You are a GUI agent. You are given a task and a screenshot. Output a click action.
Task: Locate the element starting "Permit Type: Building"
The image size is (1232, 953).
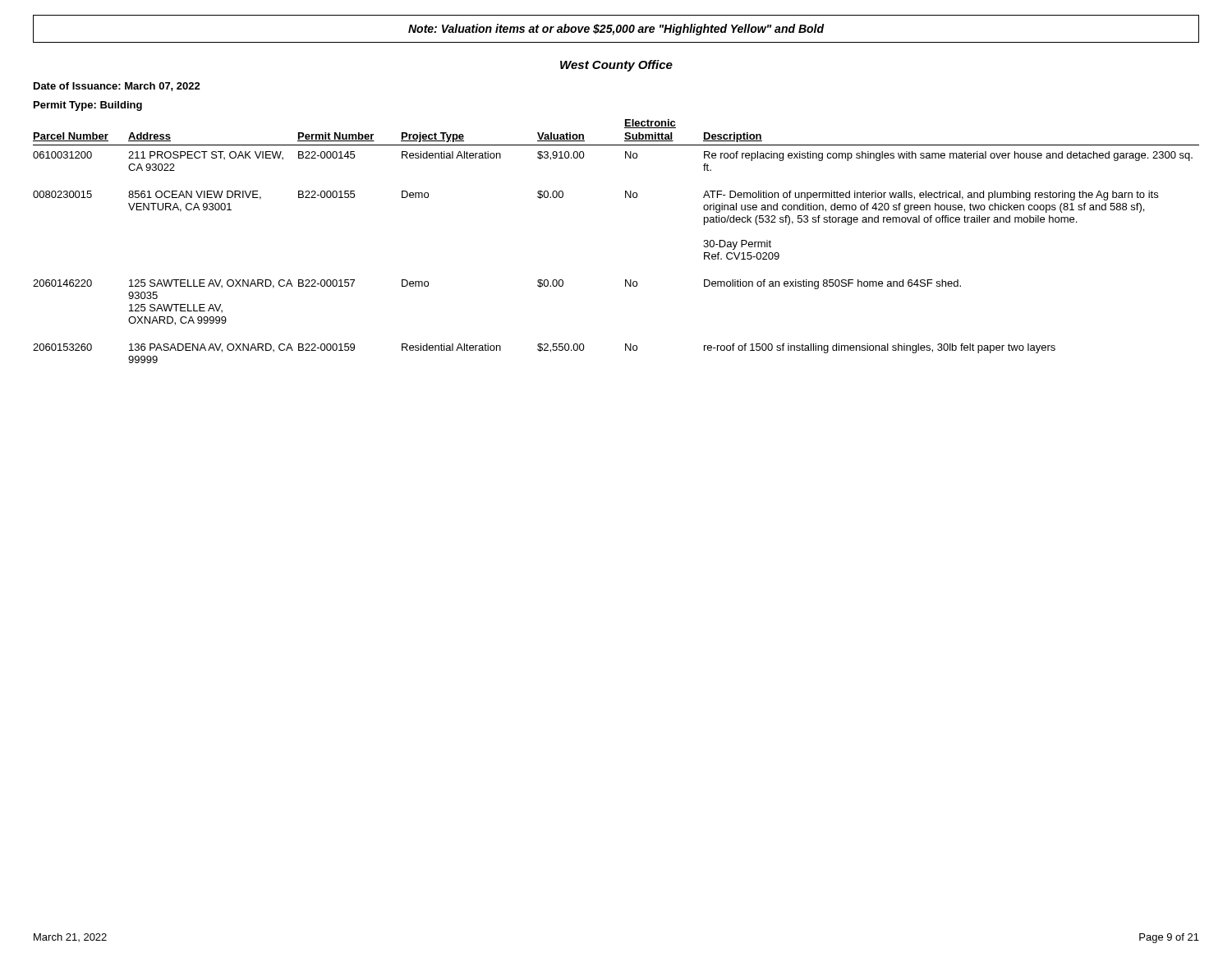coord(88,105)
